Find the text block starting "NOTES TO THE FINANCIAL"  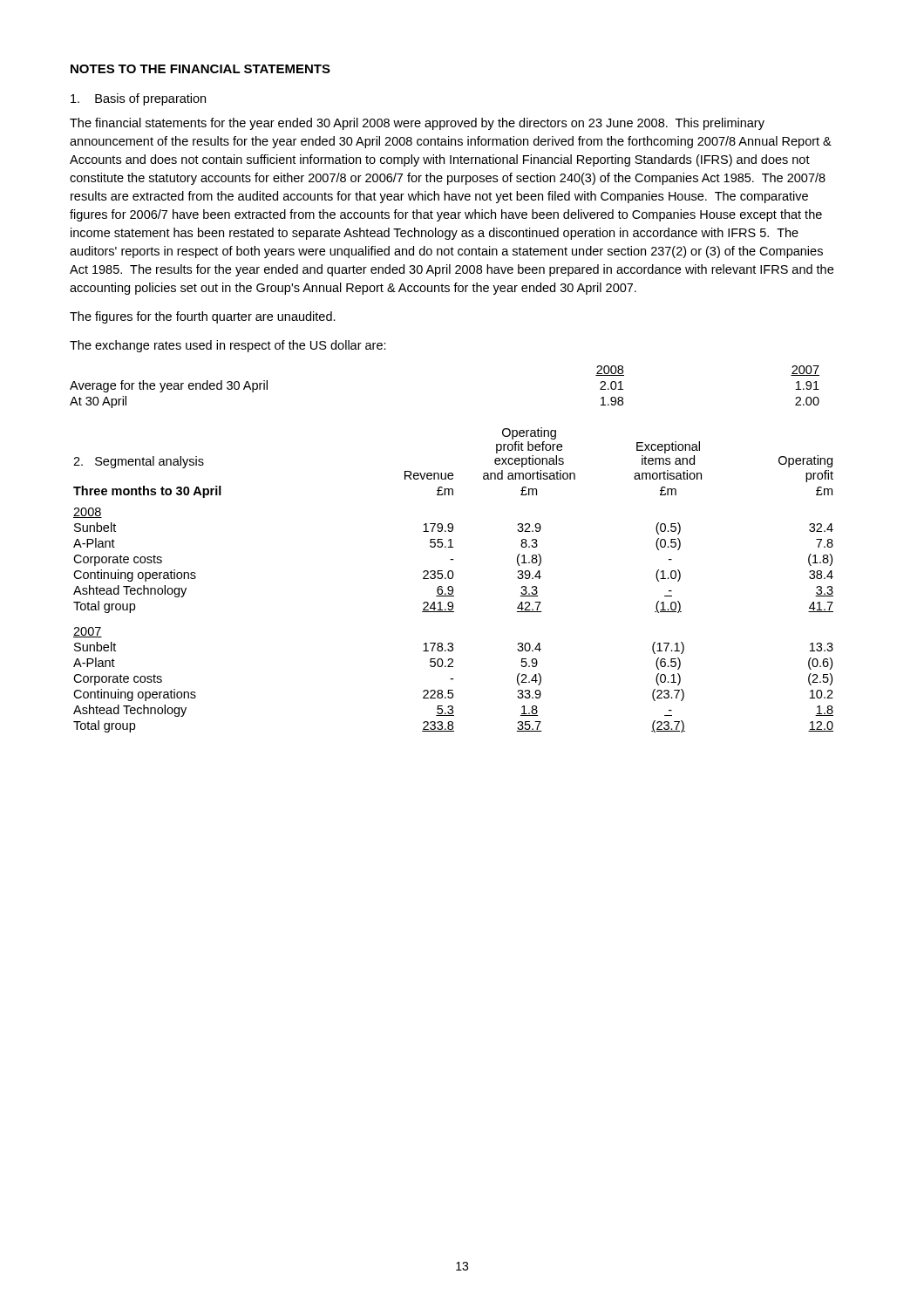point(200,68)
